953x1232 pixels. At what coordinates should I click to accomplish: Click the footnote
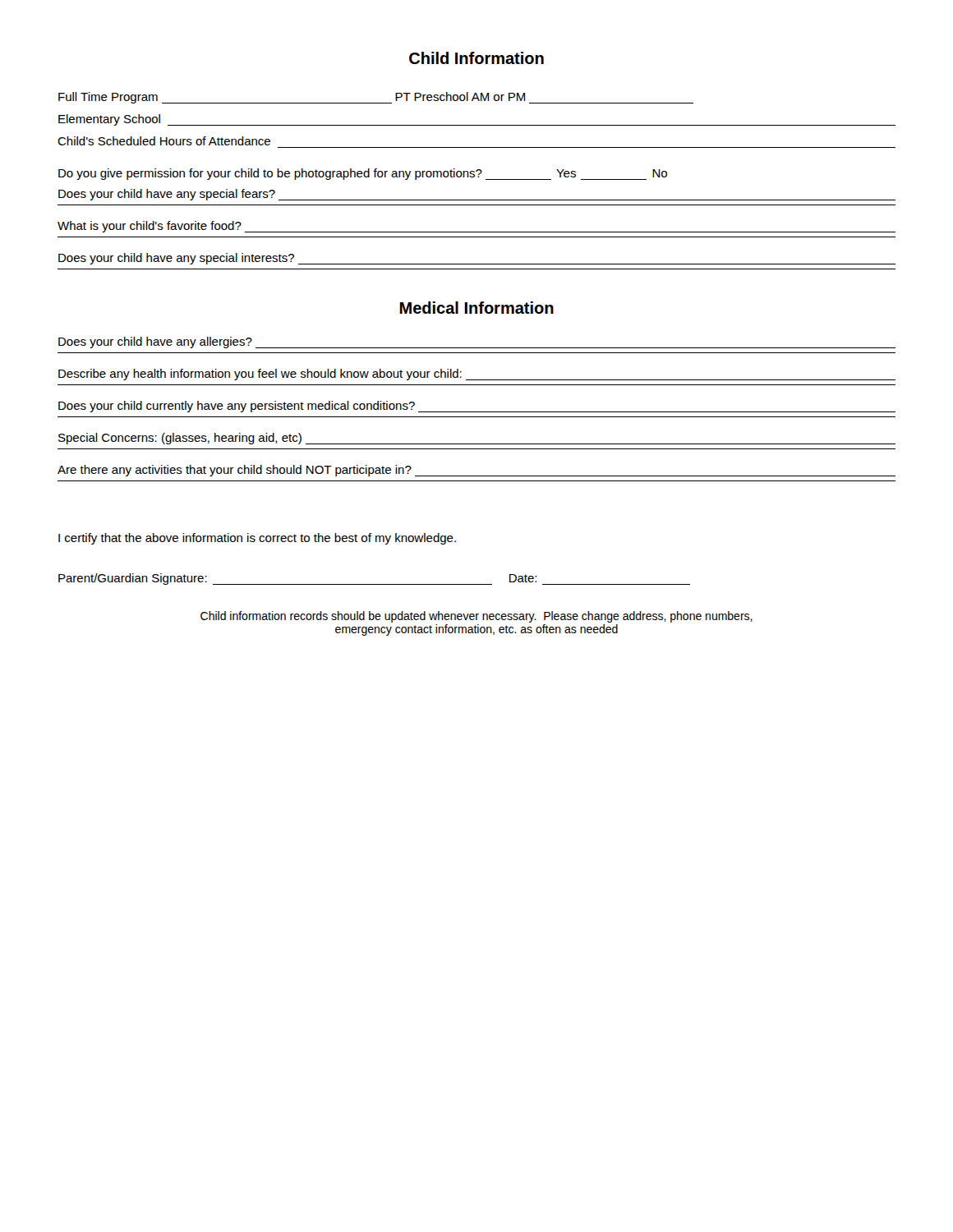(476, 623)
